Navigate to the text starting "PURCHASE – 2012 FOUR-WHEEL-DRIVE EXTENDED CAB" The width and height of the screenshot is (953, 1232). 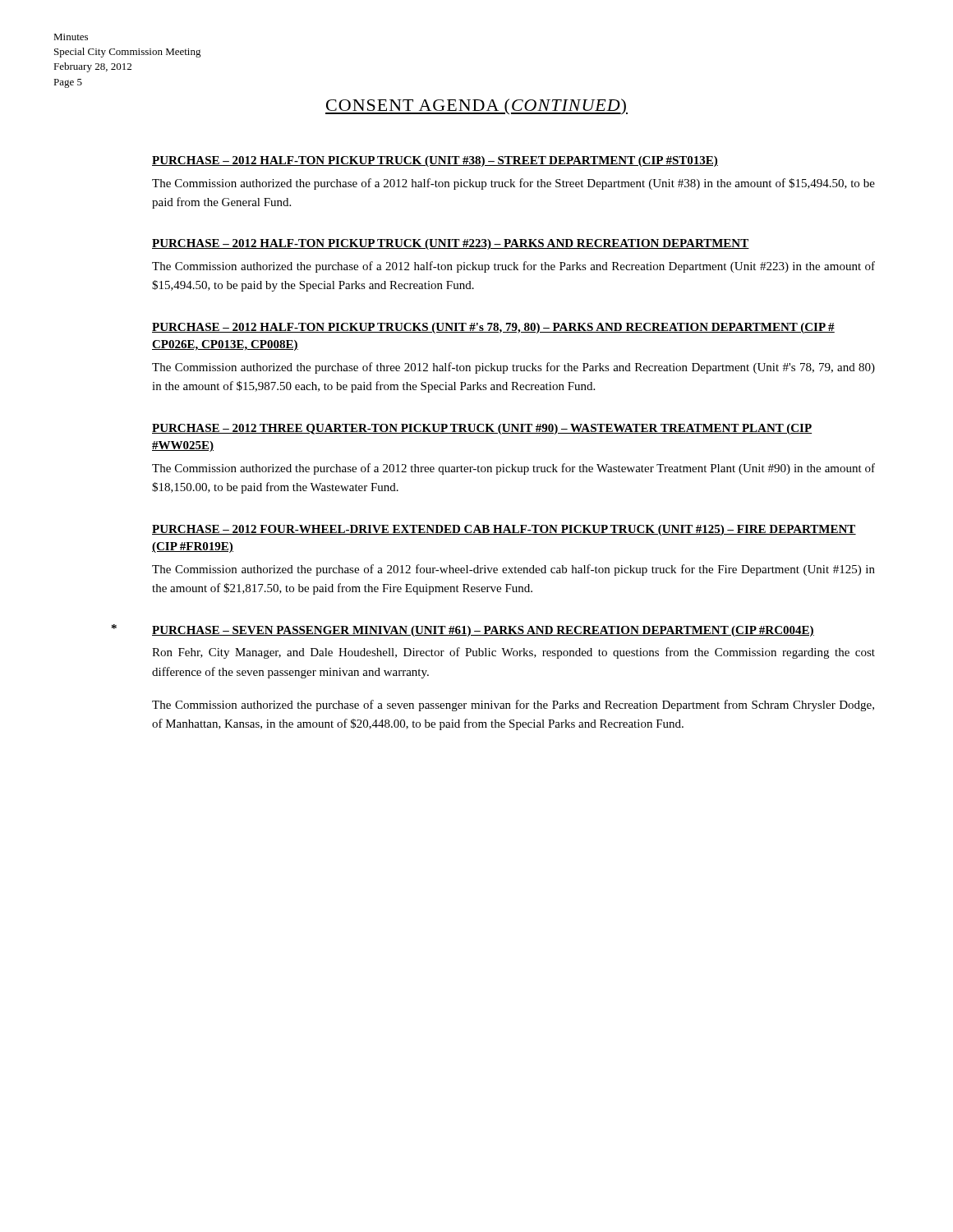[x=504, y=537]
